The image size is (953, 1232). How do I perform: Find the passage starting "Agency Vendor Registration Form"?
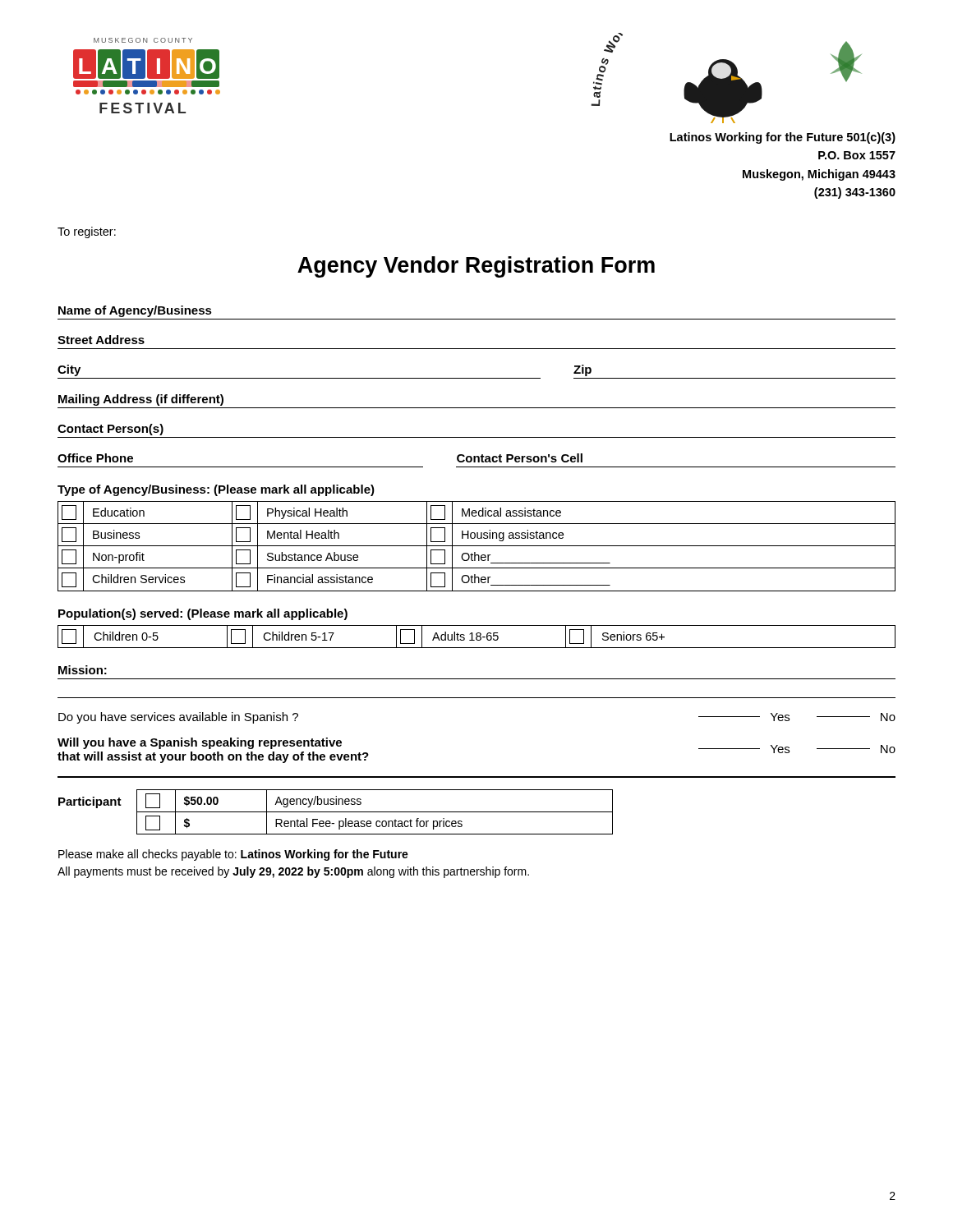tap(476, 265)
